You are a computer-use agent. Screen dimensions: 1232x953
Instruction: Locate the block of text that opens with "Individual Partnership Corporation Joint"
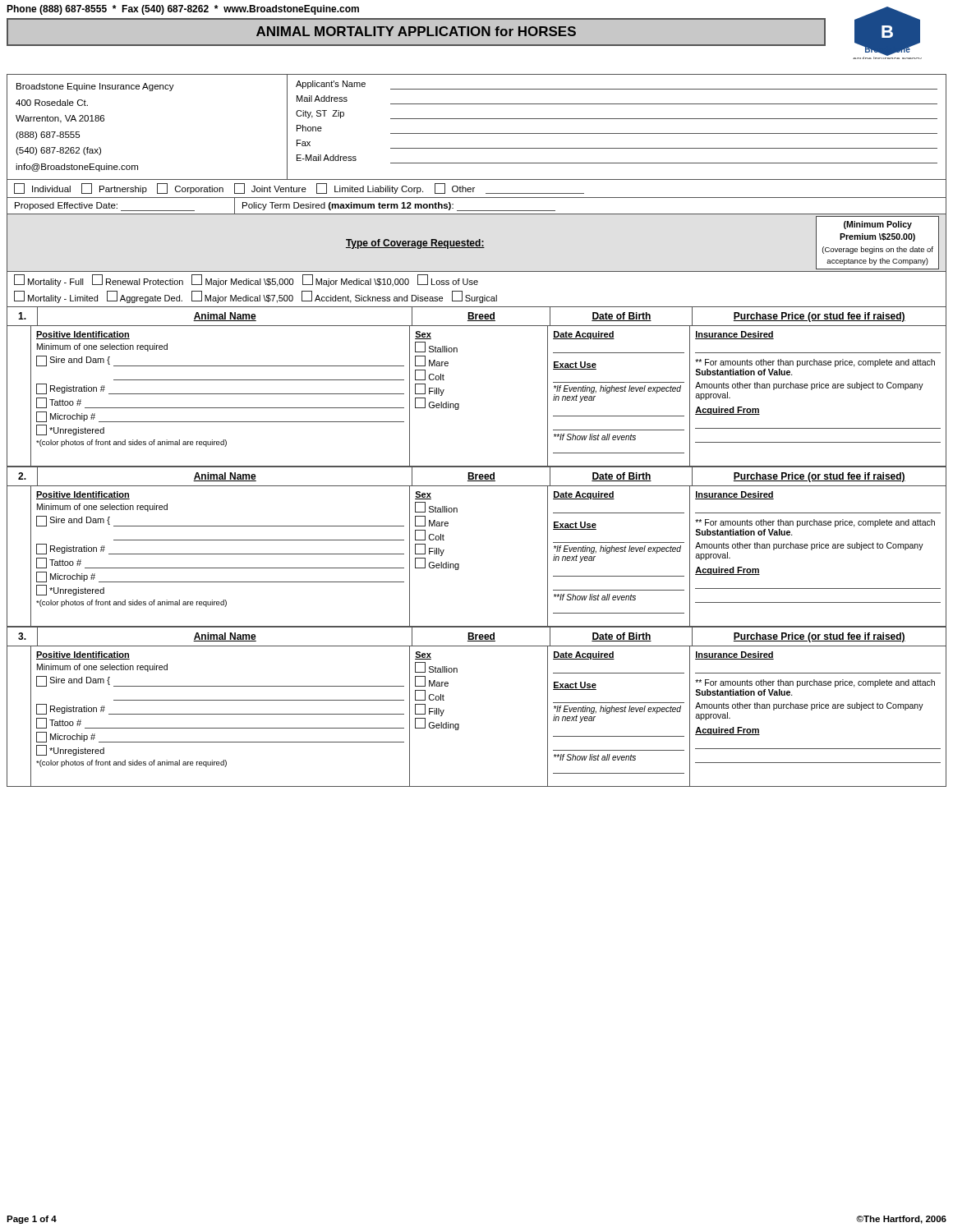point(299,189)
